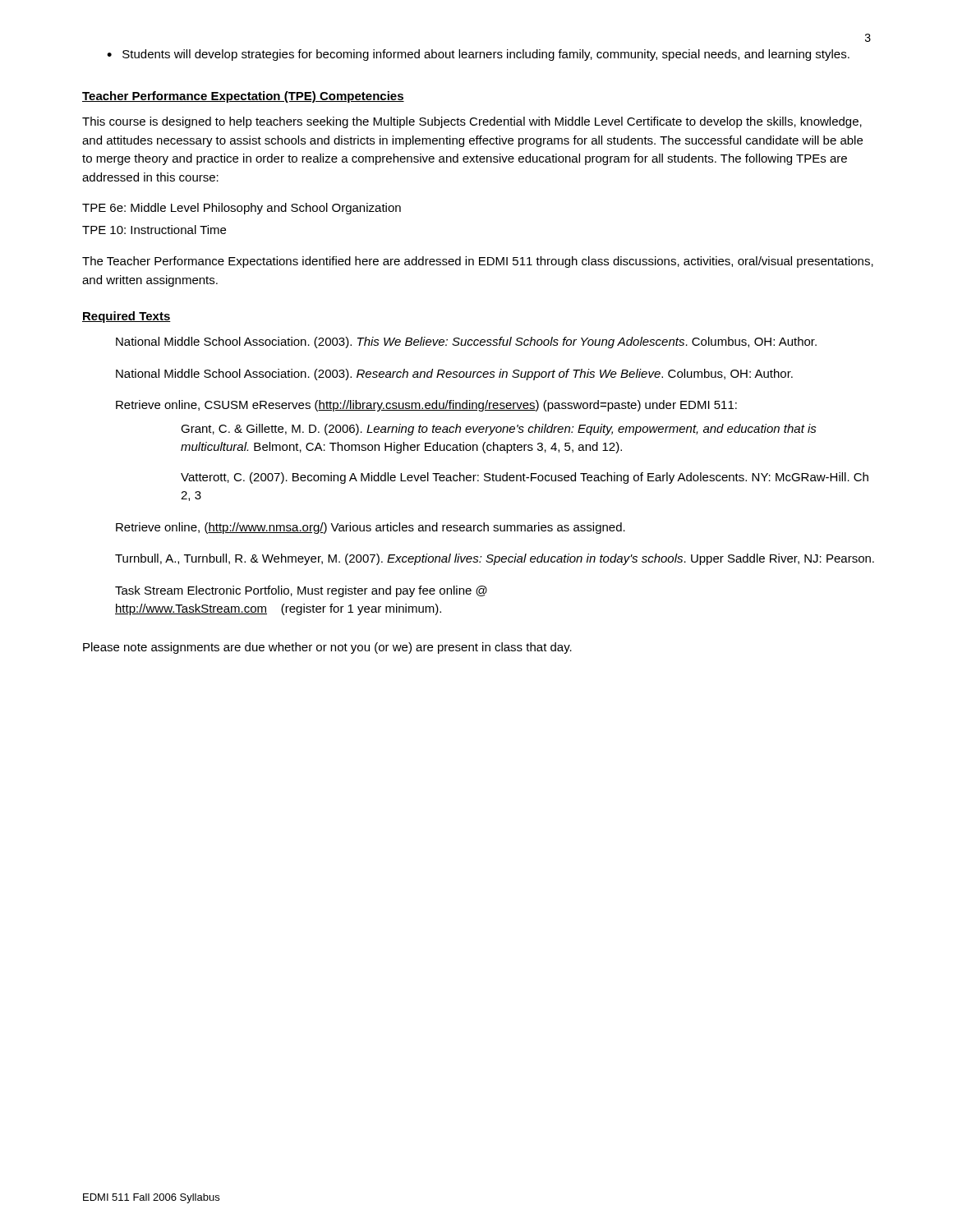953x1232 pixels.
Task: Select the text block that reads "Retrieve online, CSUSM eReserves"
Action: point(426,405)
